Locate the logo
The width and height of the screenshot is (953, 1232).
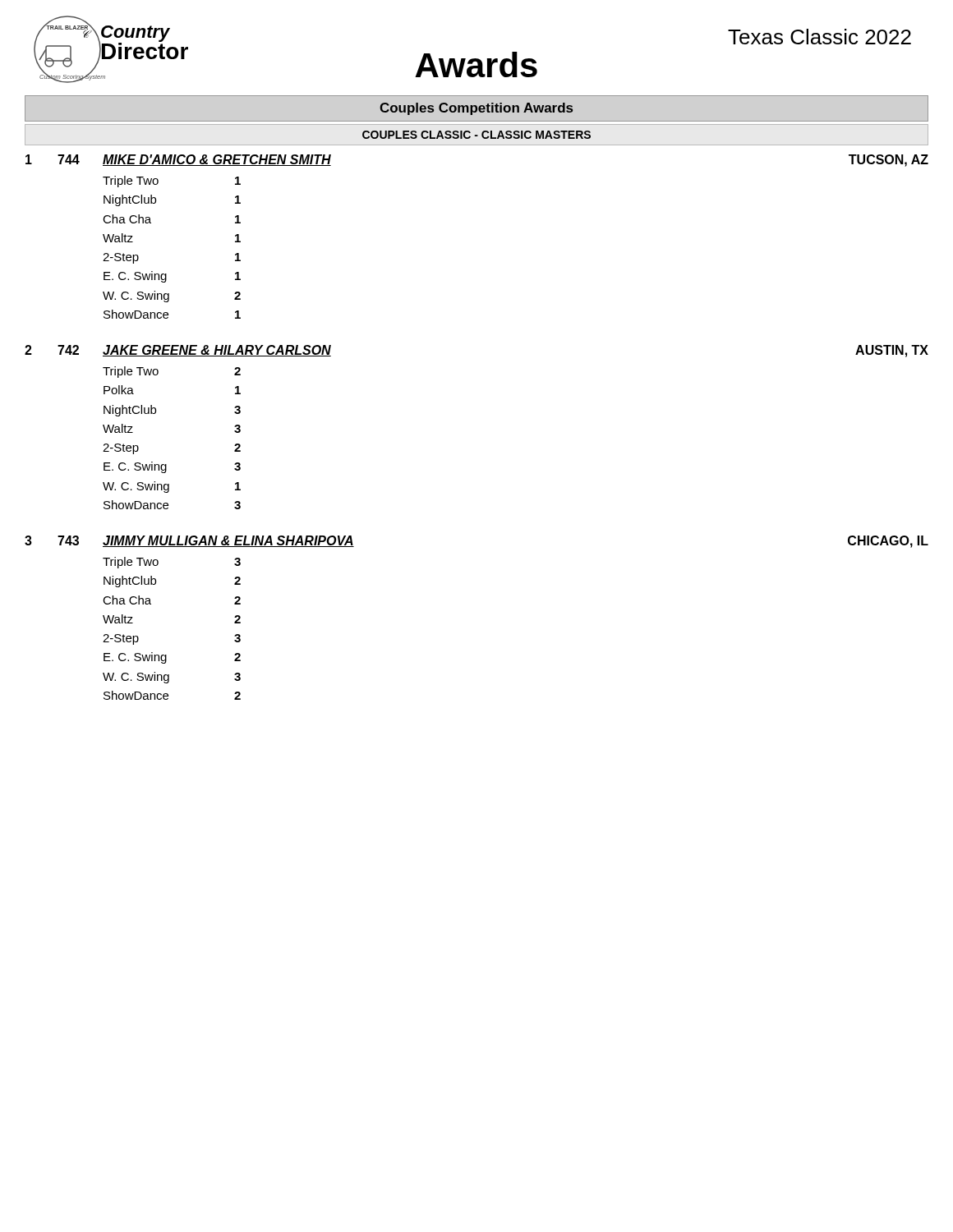coord(119,50)
